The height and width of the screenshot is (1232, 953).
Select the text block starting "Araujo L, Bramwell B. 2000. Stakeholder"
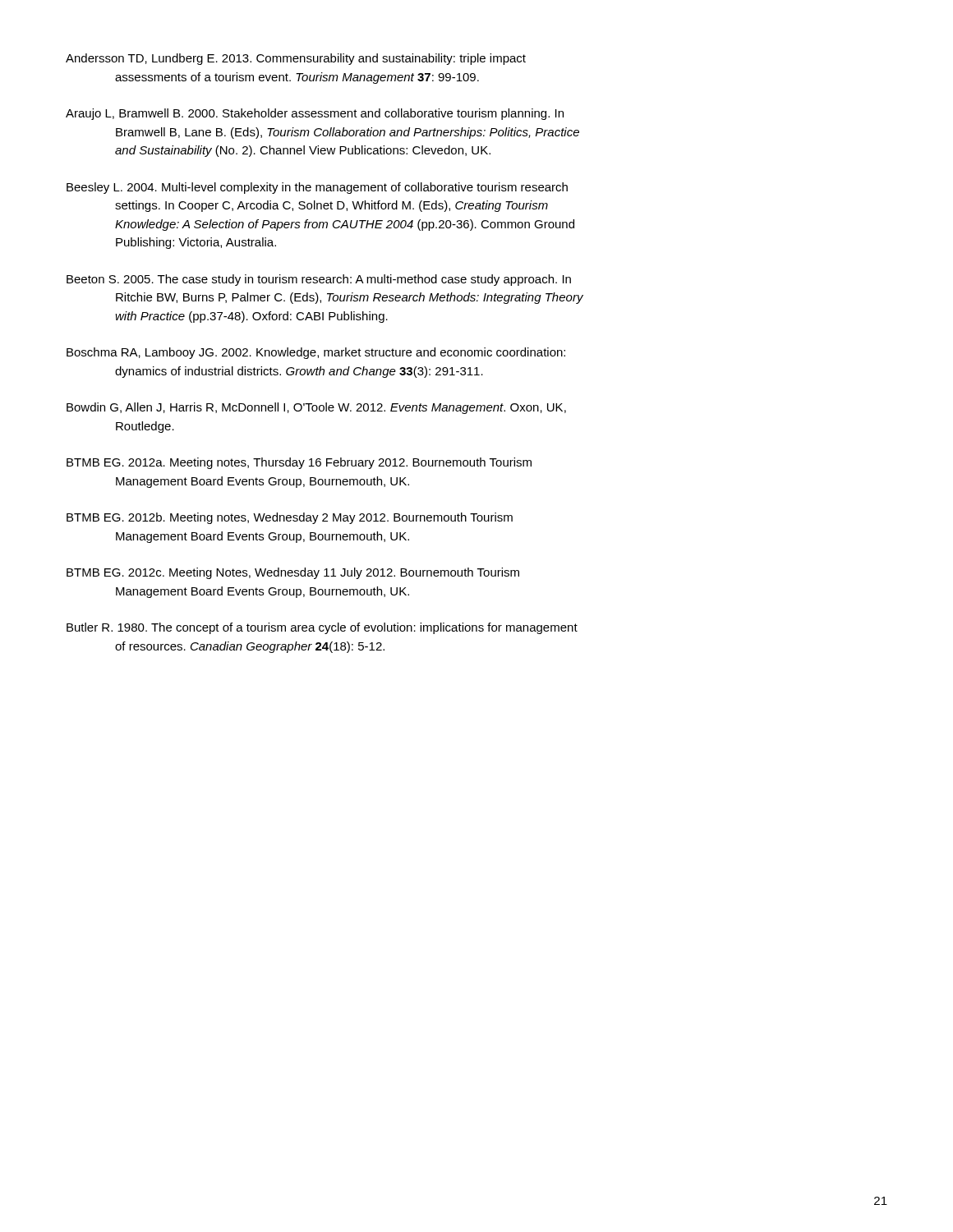pyautogui.click(x=476, y=132)
